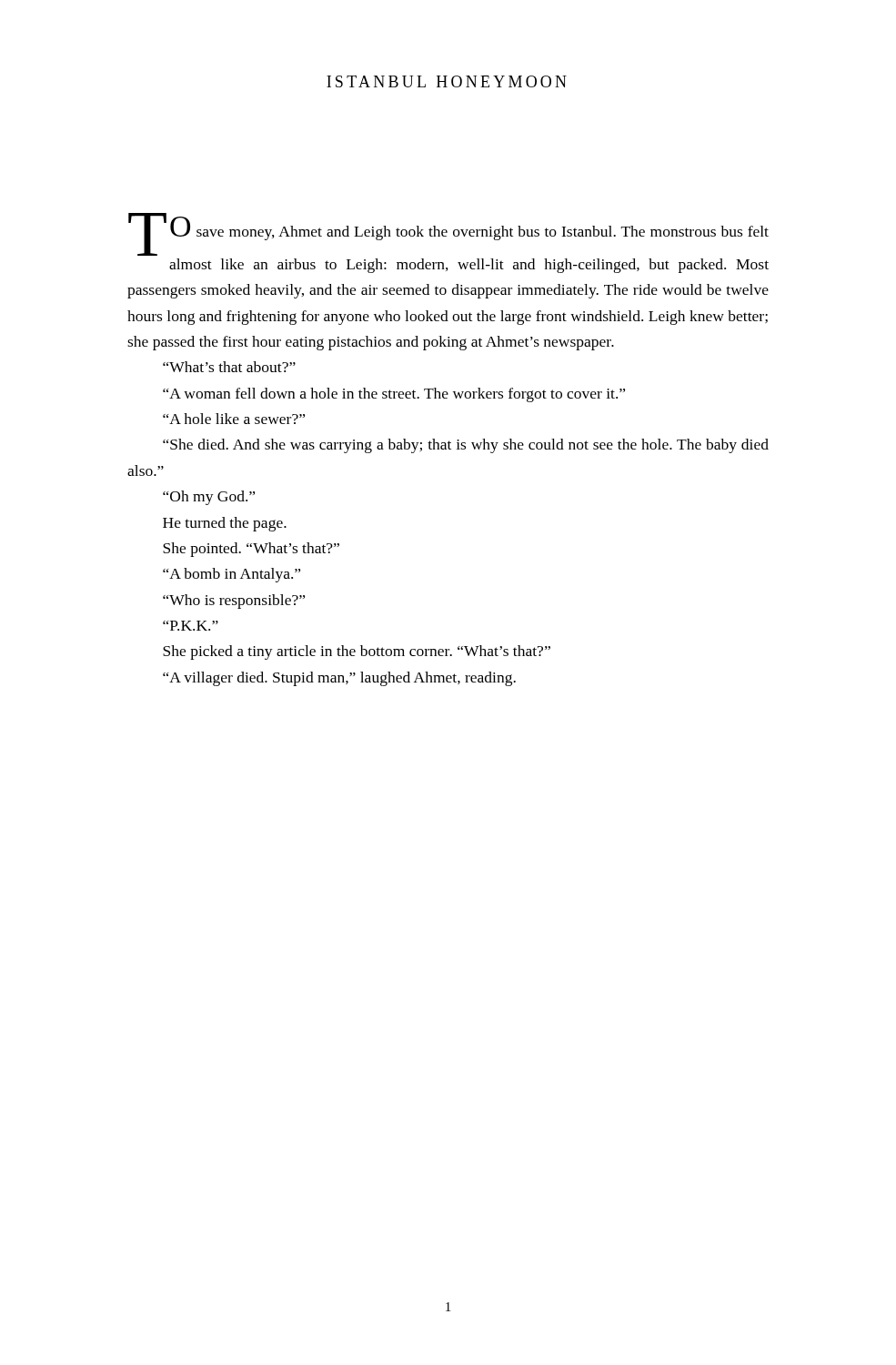Locate the text block containing "“A villager died. Stupid man,”"

[339, 677]
